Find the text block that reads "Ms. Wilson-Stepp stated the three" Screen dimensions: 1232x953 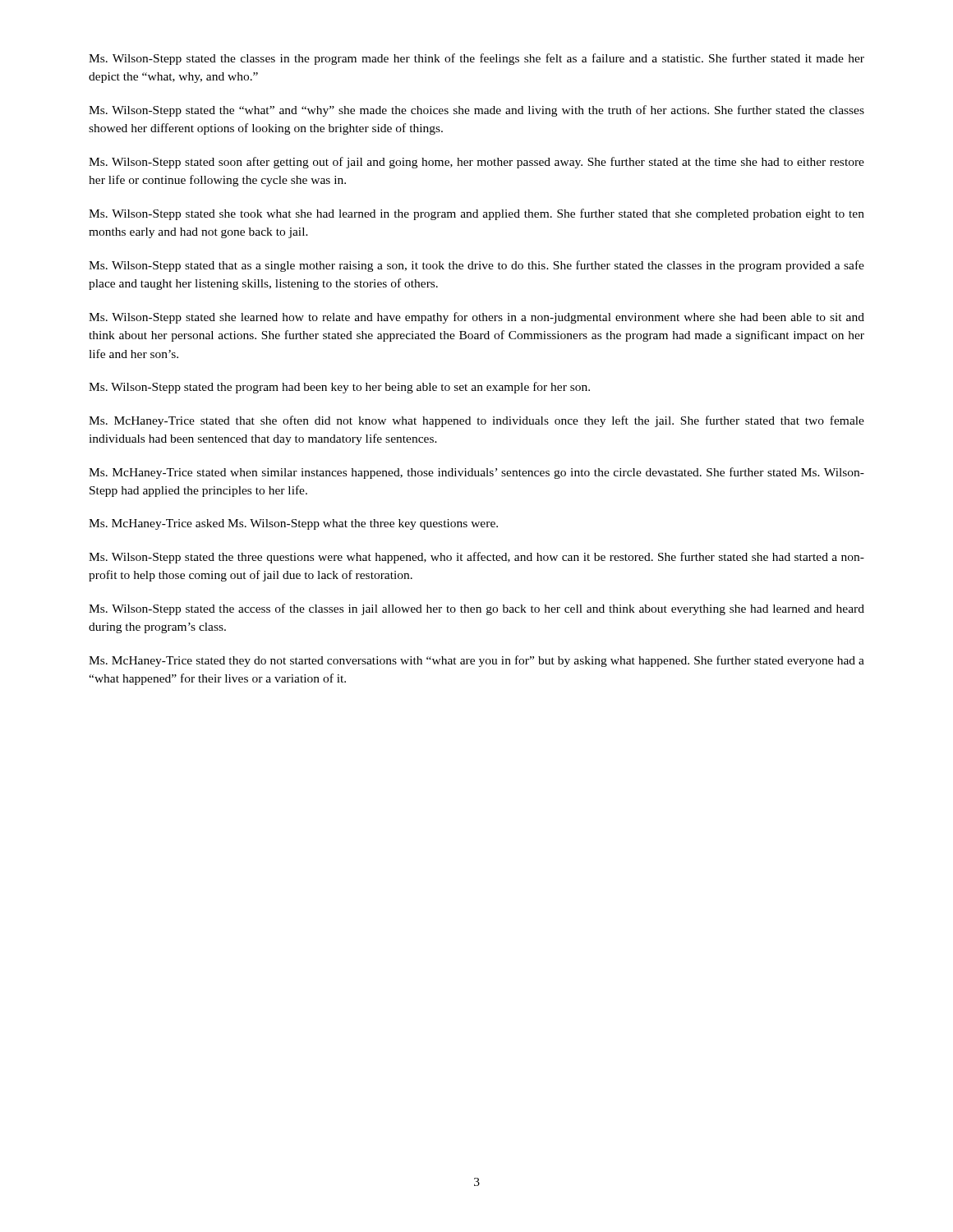[x=476, y=566]
